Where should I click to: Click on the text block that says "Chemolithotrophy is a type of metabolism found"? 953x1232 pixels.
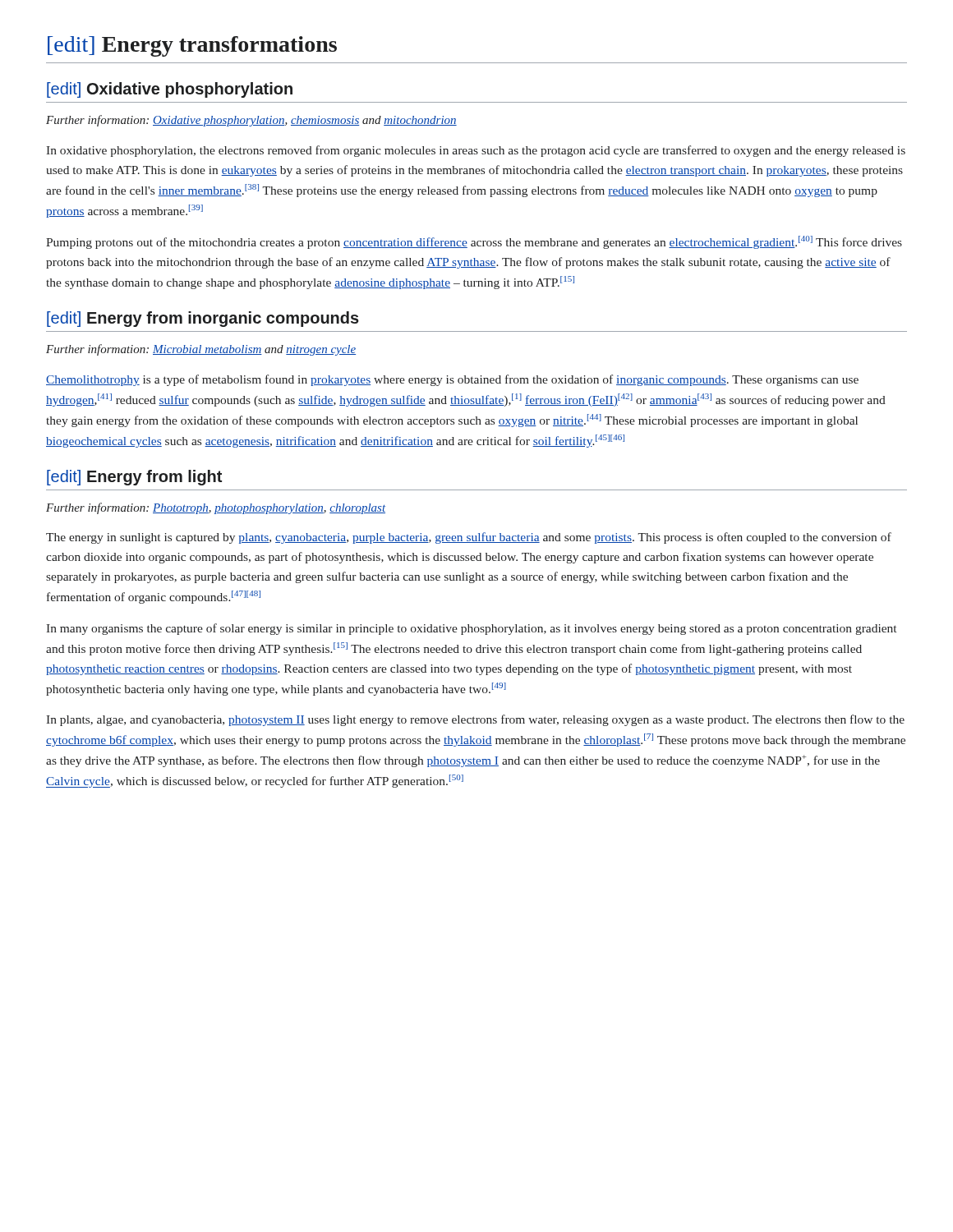point(476,410)
